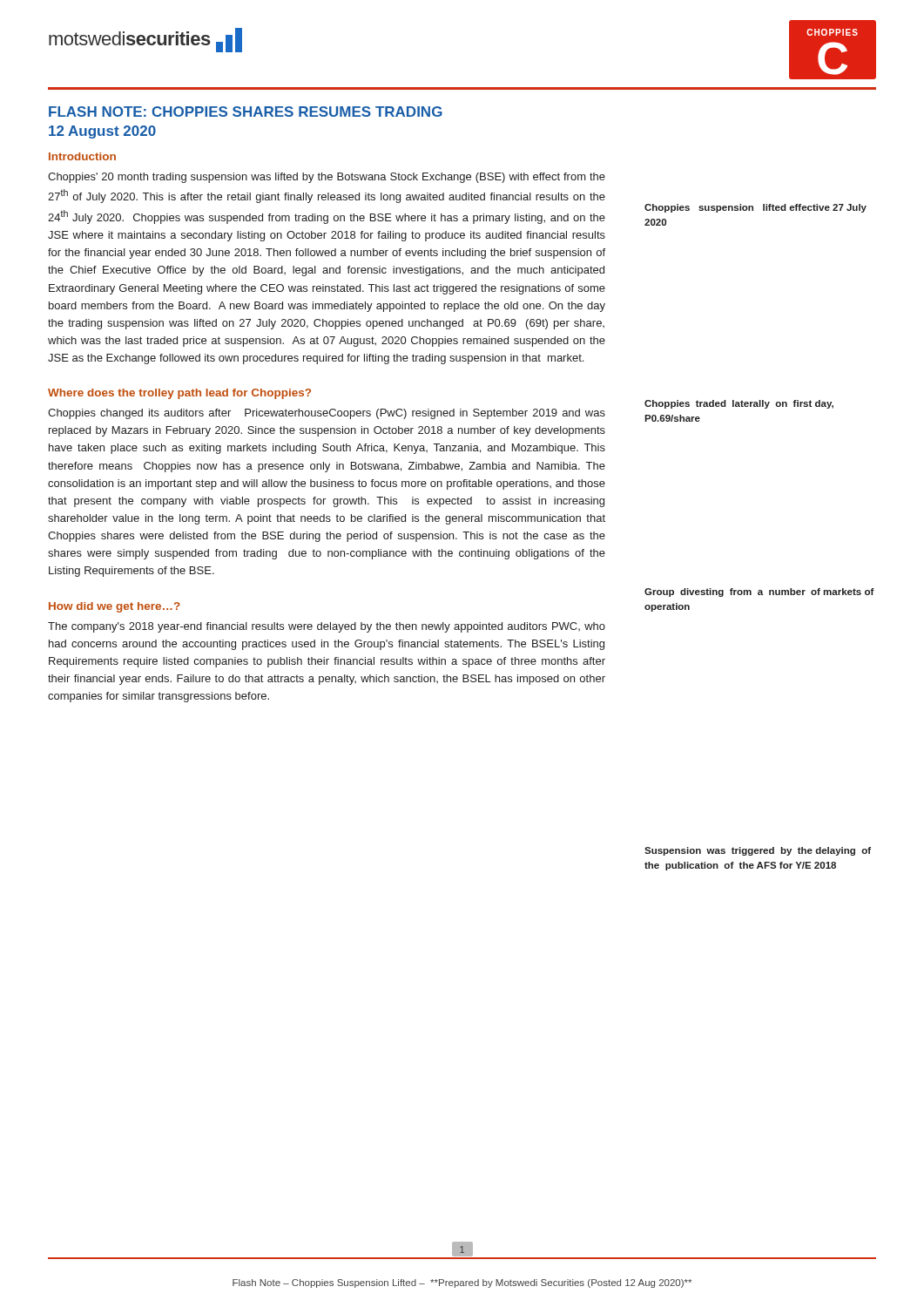Click on the region starting "Choppies changed its auditors after PricewaterhouseCoopers (PwC) resigned"
The height and width of the screenshot is (1307, 924).
click(327, 492)
